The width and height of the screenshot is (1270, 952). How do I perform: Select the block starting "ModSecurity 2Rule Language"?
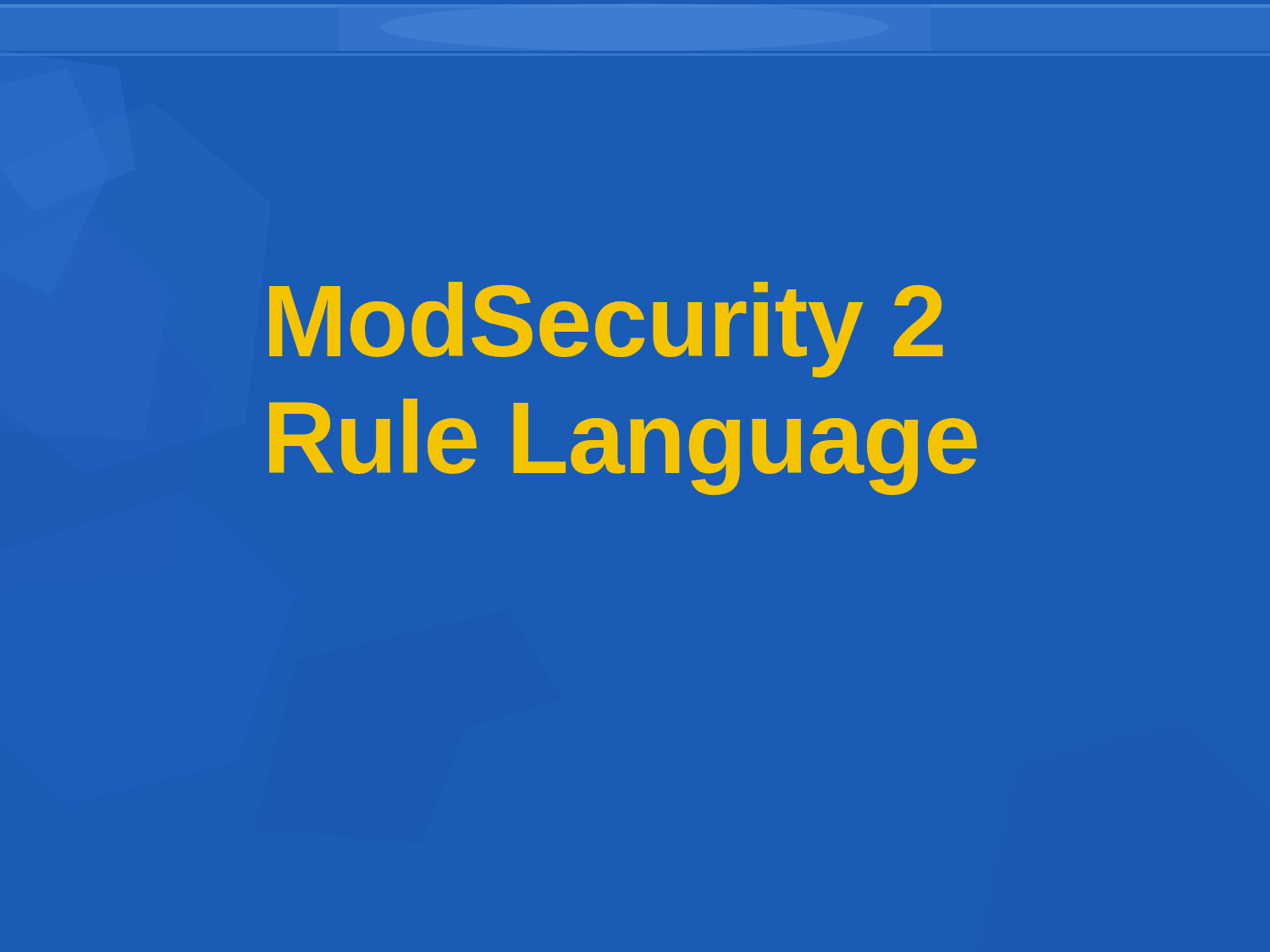pos(644,379)
